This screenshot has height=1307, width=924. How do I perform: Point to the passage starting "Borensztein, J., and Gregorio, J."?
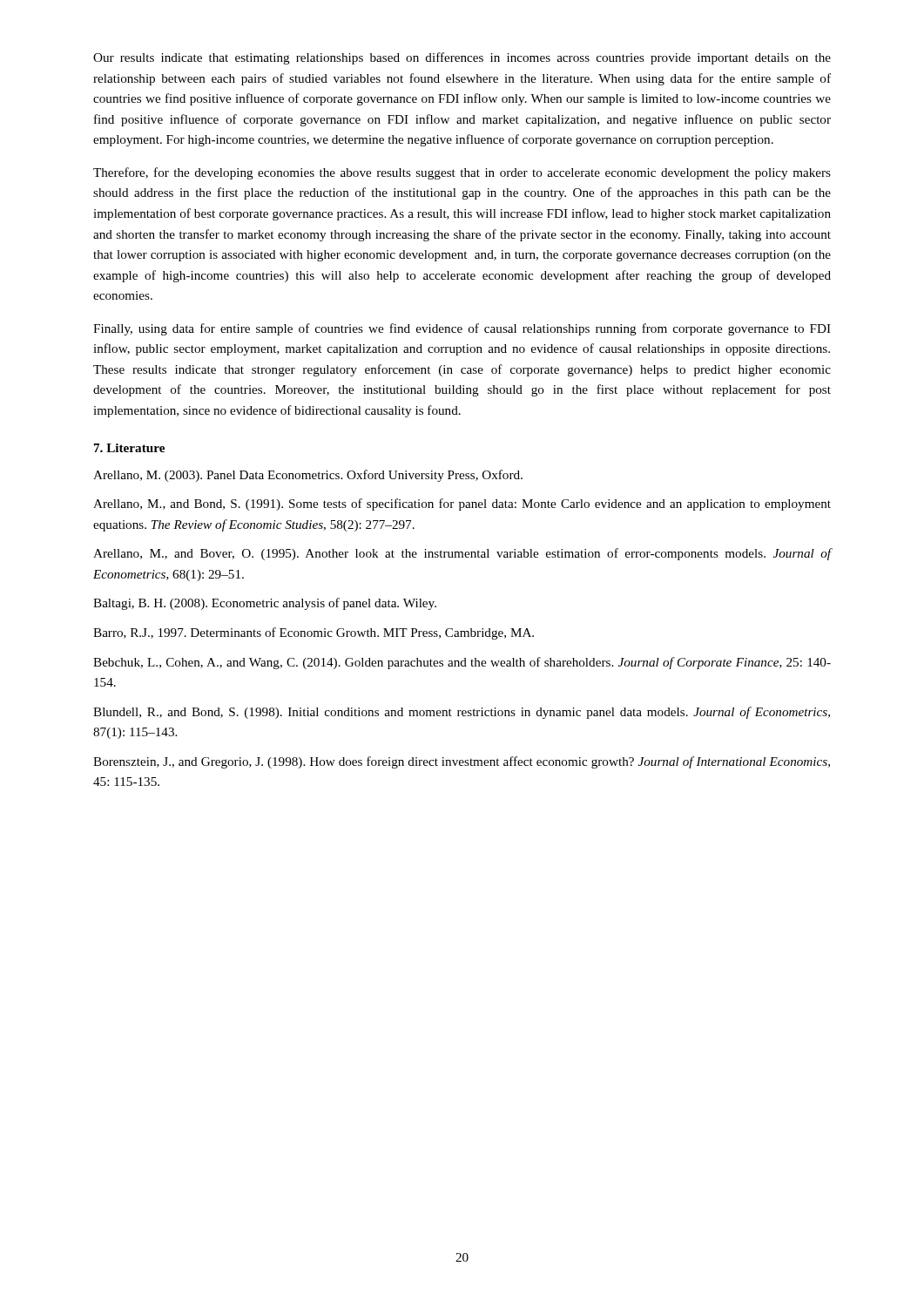point(462,771)
